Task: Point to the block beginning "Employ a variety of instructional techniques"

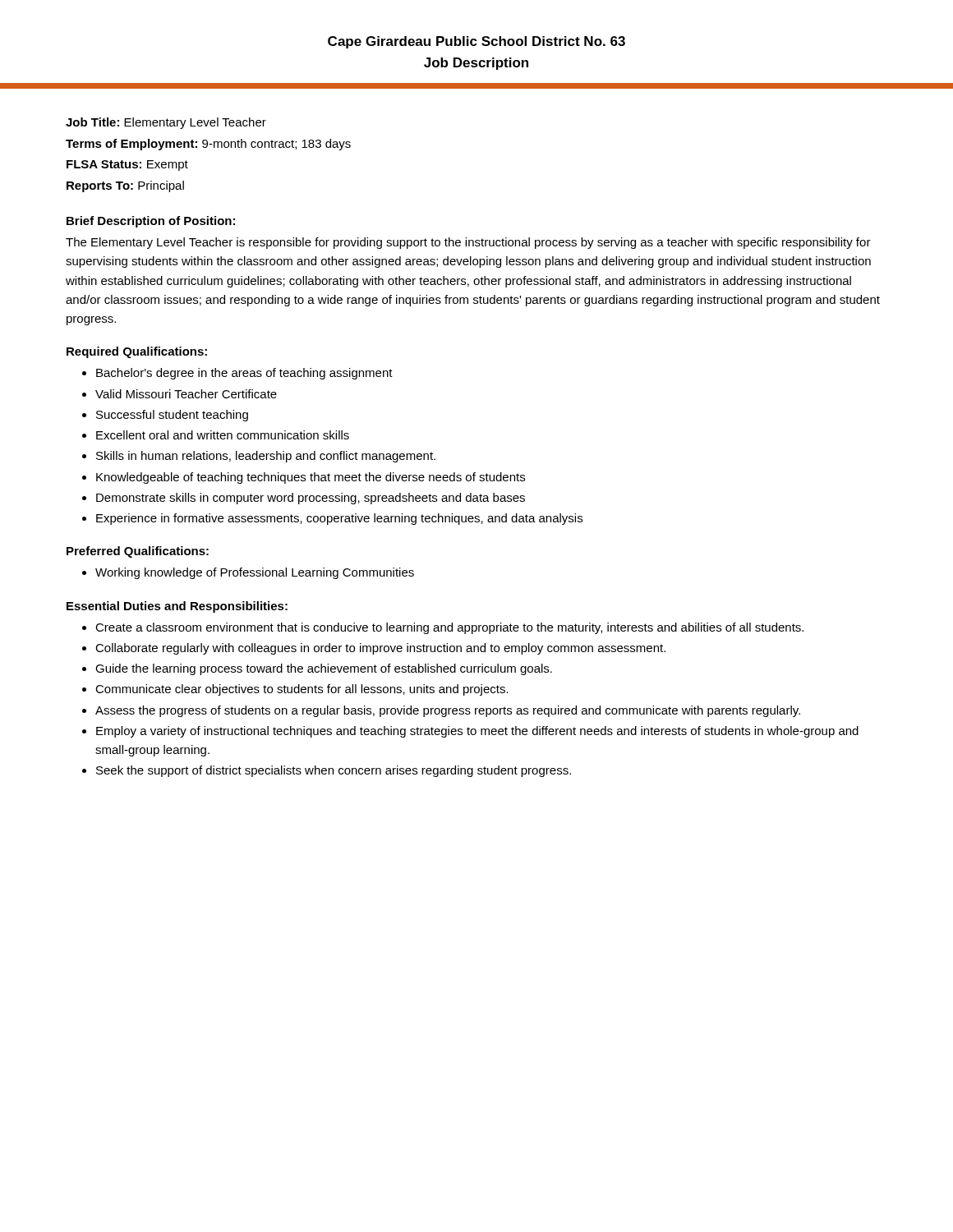Action: coord(477,740)
